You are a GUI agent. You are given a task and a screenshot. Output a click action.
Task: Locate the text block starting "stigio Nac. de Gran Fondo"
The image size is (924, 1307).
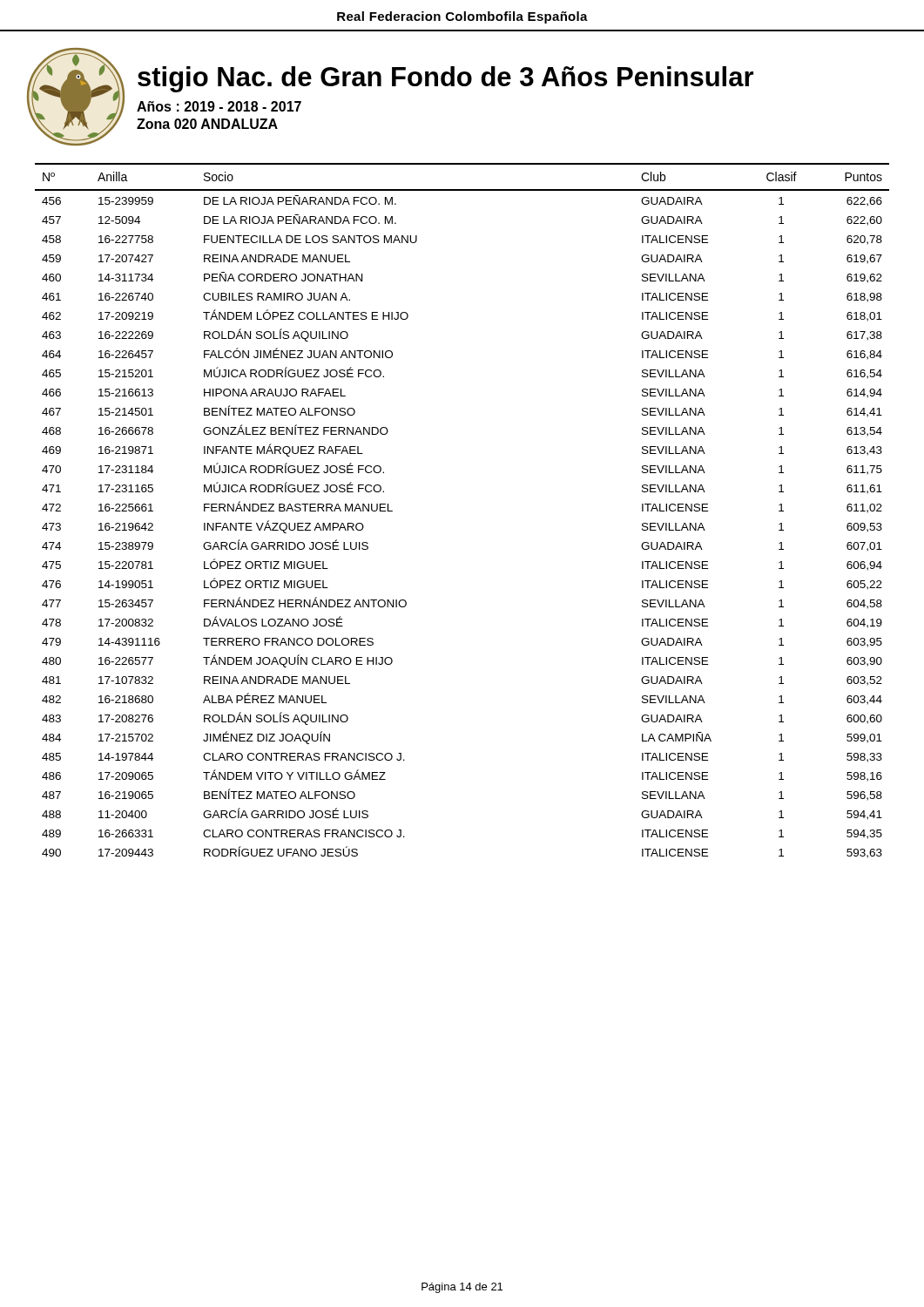pyautogui.click(x=445, y=77)
